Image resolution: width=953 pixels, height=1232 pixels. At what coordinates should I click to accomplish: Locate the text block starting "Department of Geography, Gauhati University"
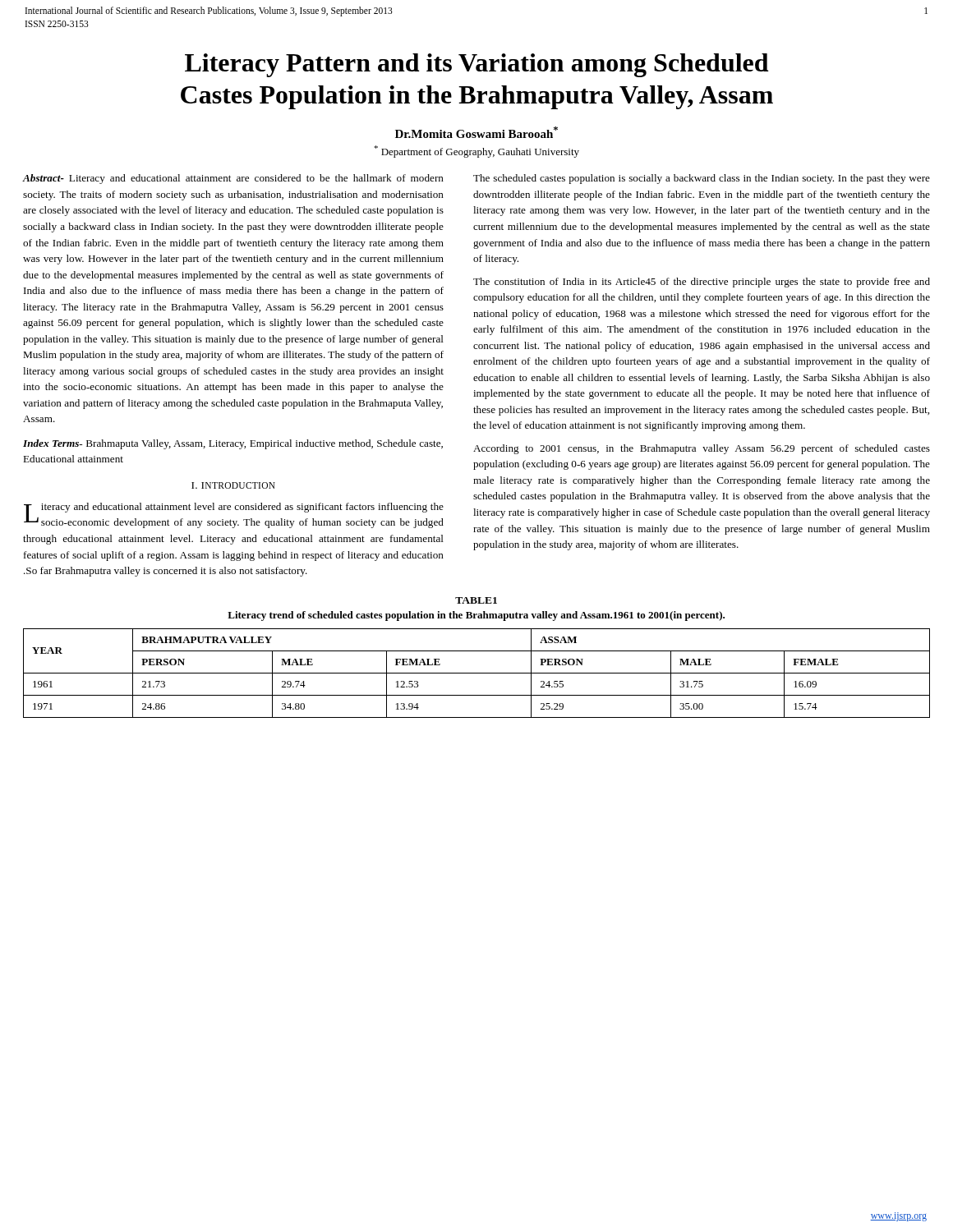coord(476,150)
